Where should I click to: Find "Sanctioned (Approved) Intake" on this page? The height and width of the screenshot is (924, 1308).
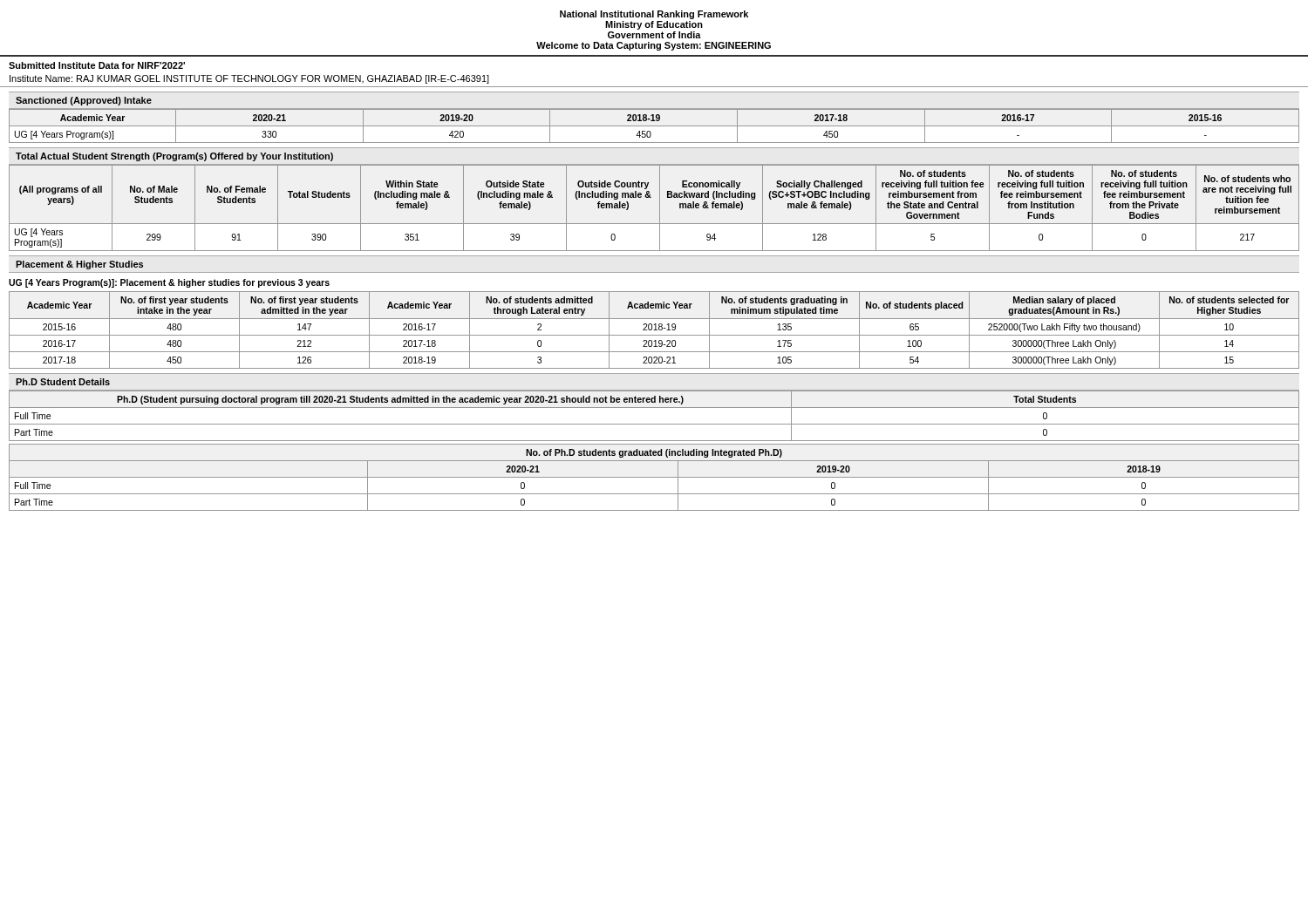[84, 100]
